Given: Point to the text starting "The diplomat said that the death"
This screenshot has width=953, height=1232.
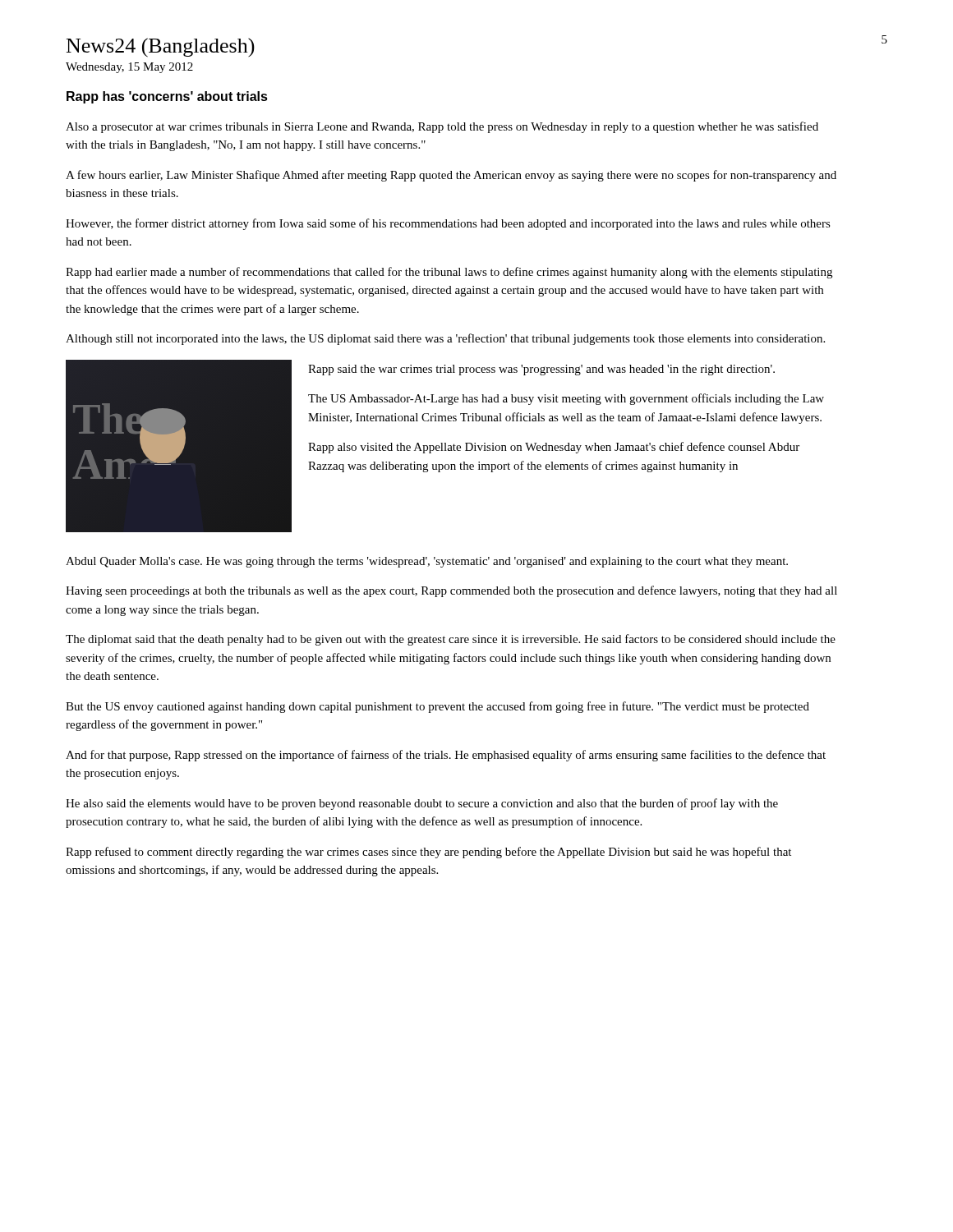Looking at the screenshot, I should tap(452, 658).
